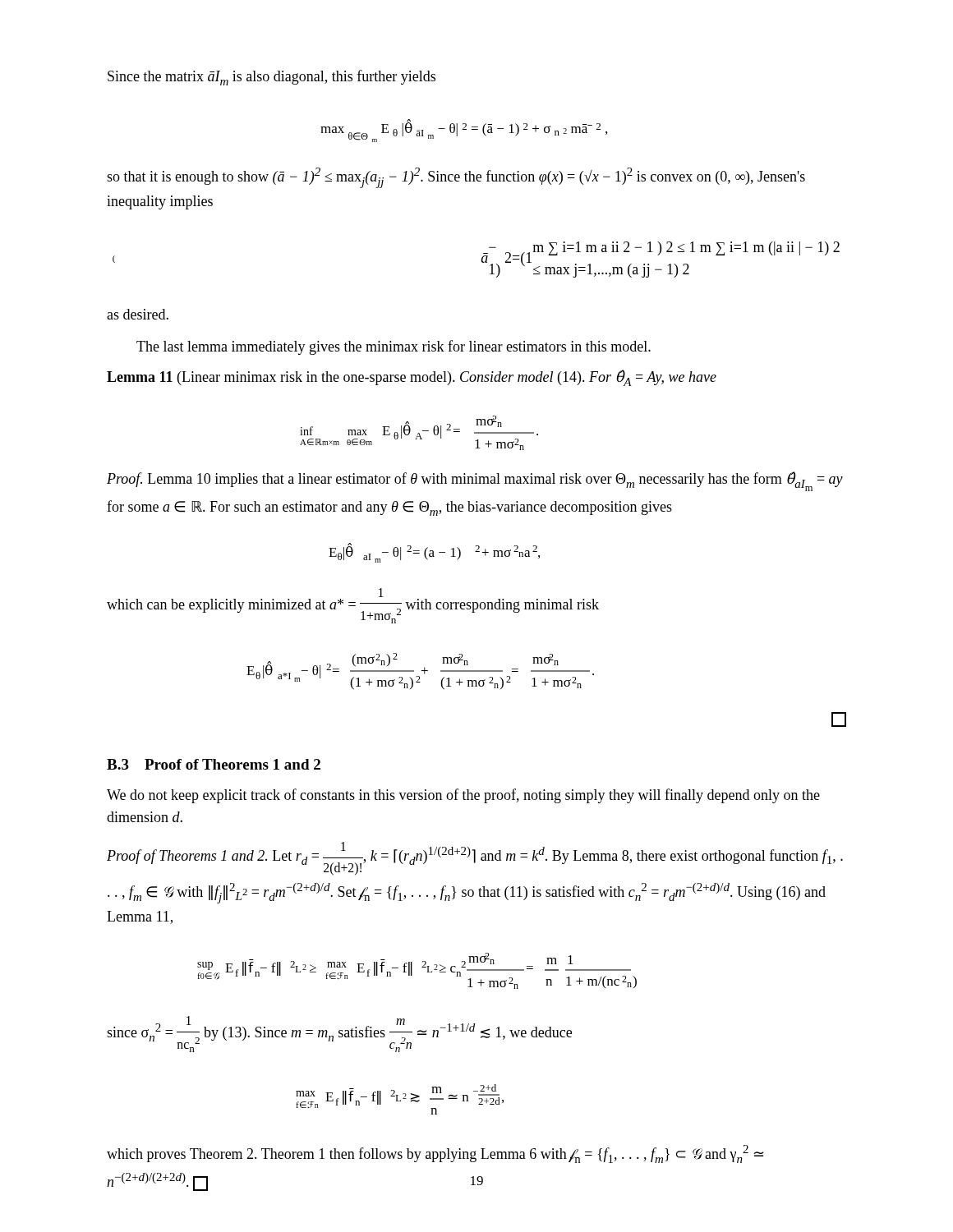Click on the text block that reads "so that it is enough to show (ā"
Screen dimensions: 1232x953
(x=456, y=187)
